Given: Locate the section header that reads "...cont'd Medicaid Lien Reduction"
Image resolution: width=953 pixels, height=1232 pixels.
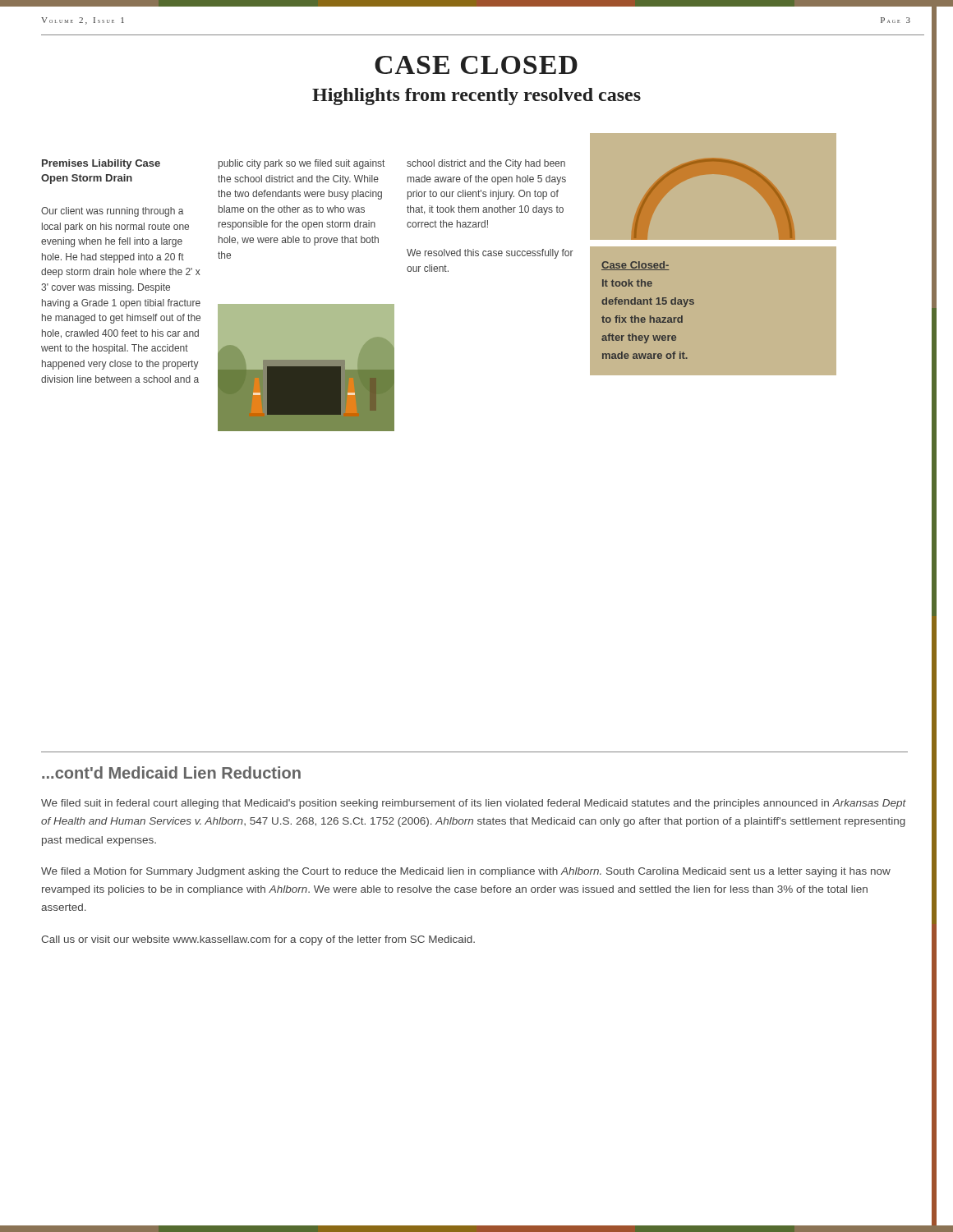Looking at the screenshot, I should click(171, 773).
